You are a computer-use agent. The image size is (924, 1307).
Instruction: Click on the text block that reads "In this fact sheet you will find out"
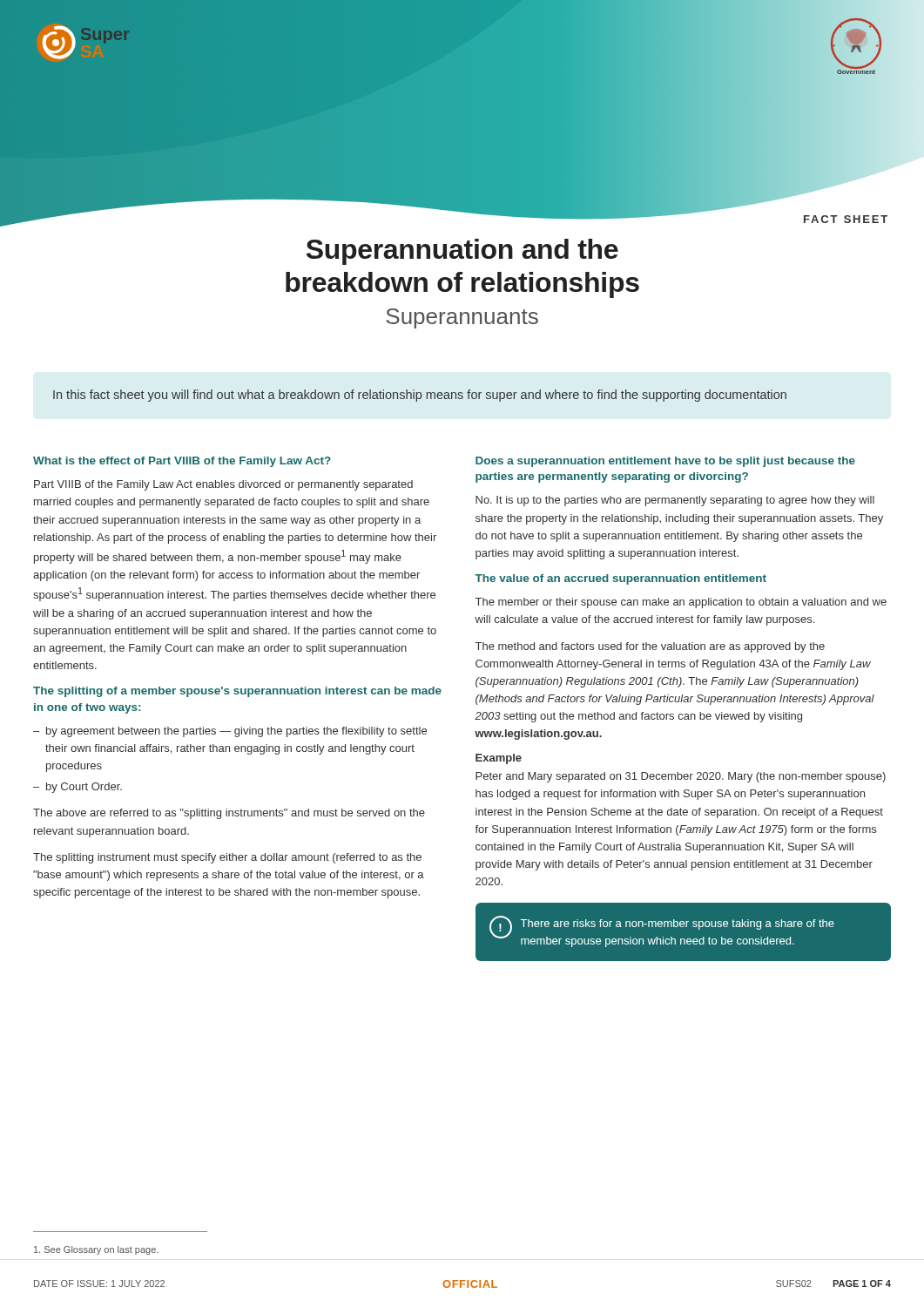[420, 395]
